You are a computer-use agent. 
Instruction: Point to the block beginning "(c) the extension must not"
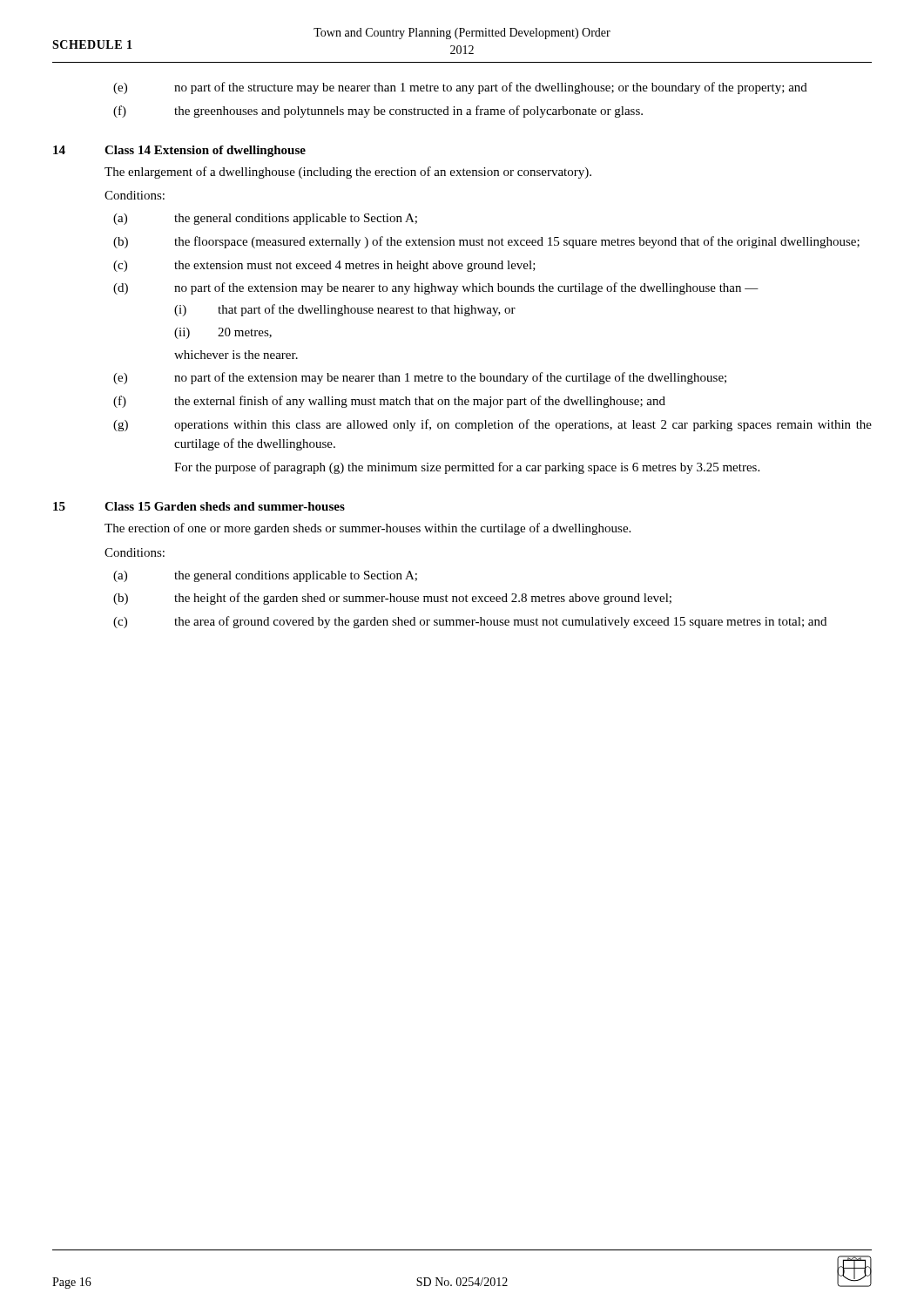[488, 265]
